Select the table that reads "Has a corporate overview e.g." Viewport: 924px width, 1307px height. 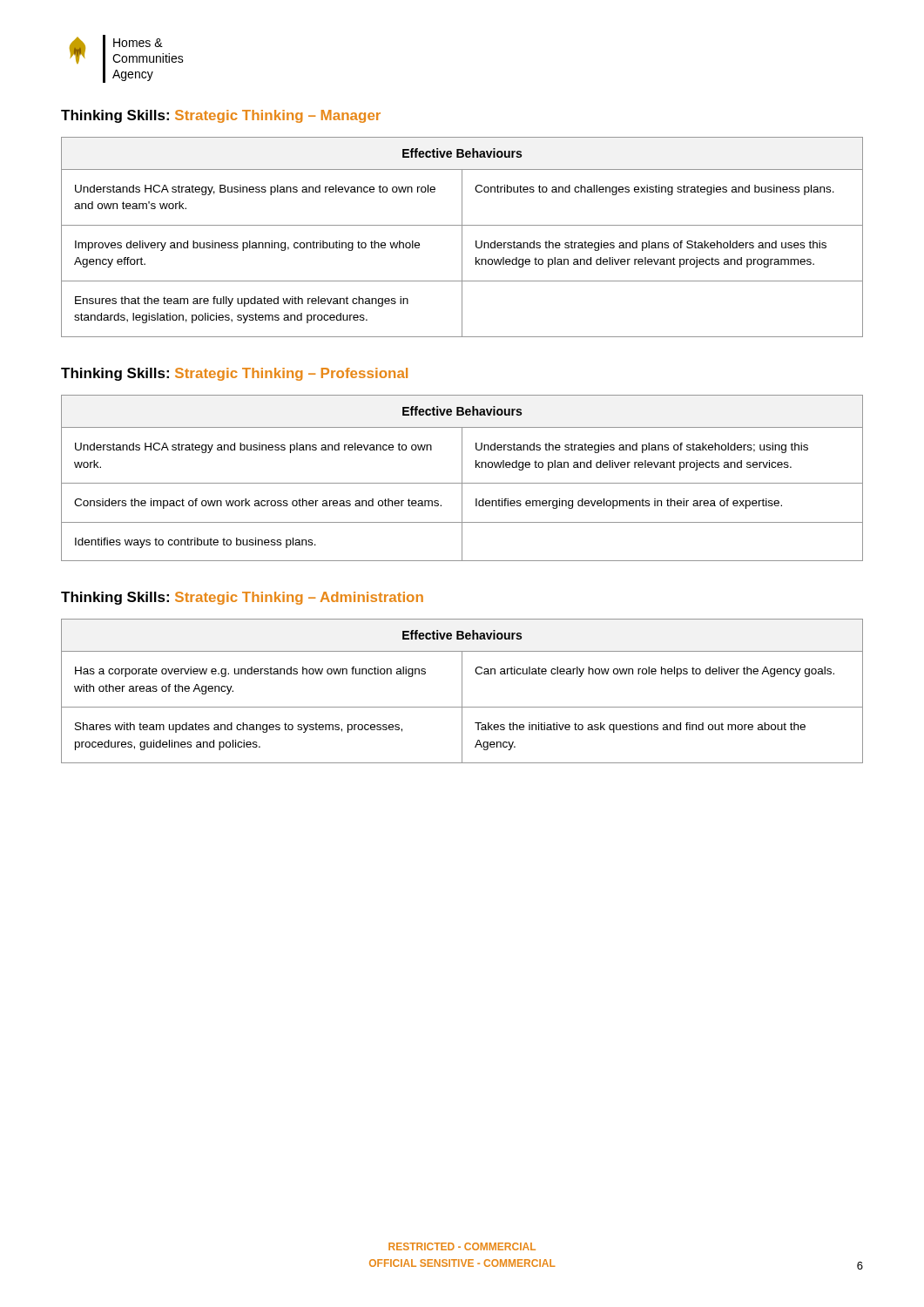click(x=462, y=691)
